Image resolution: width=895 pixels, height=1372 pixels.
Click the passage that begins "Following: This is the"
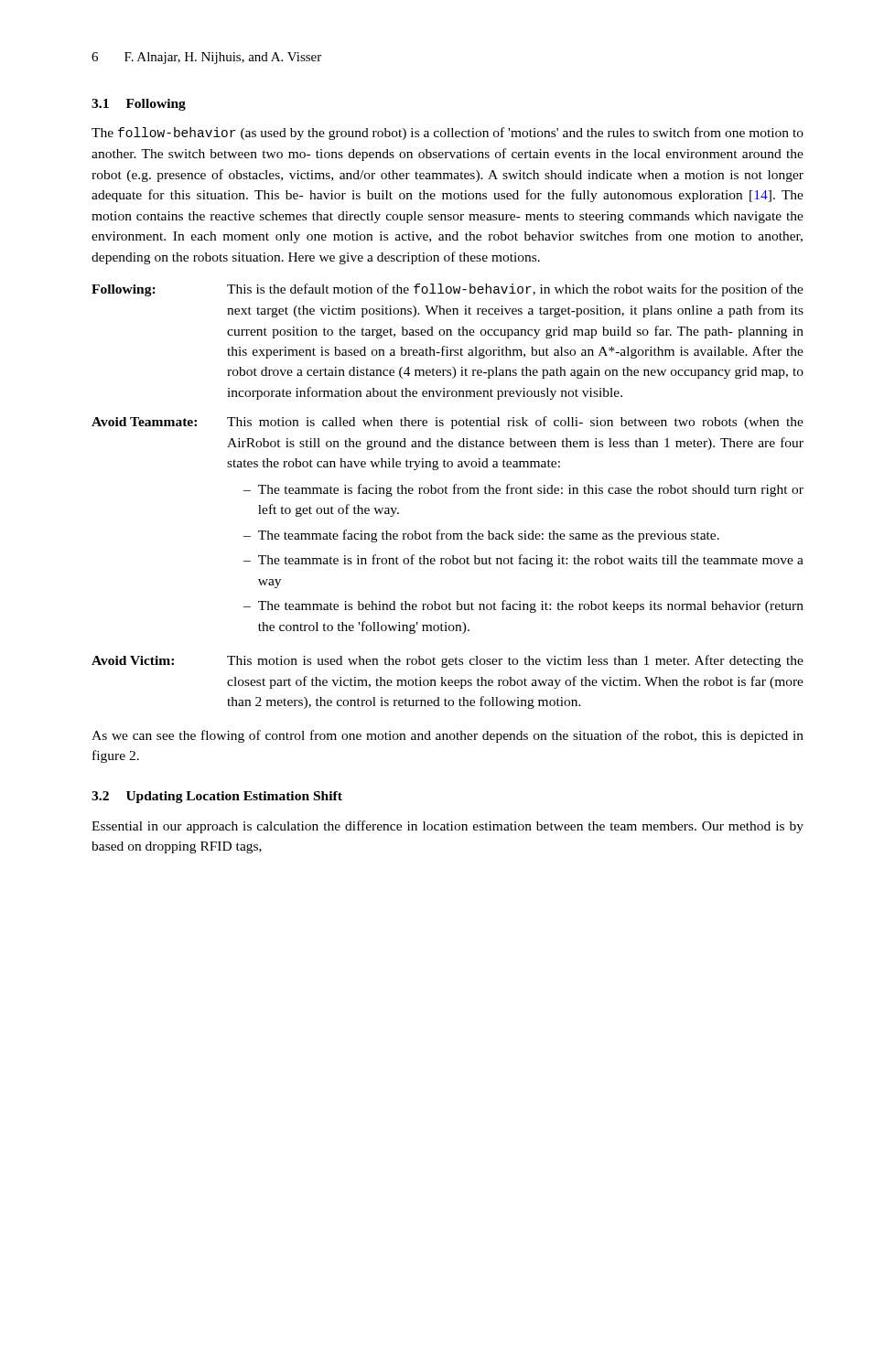pos(448,341)
